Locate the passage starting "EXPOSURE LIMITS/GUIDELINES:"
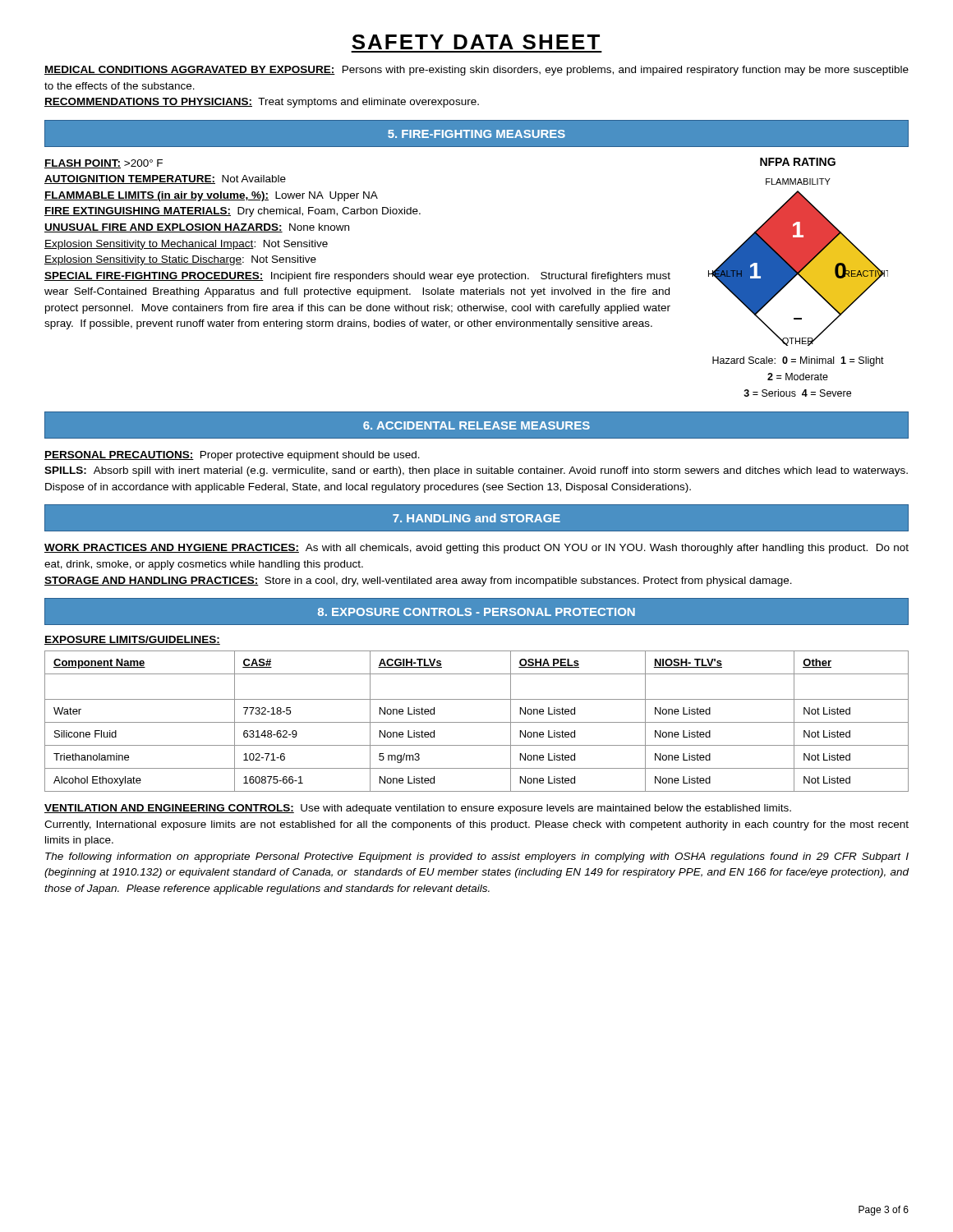This screenshot has width=953, height=1232. click(132, 639)
